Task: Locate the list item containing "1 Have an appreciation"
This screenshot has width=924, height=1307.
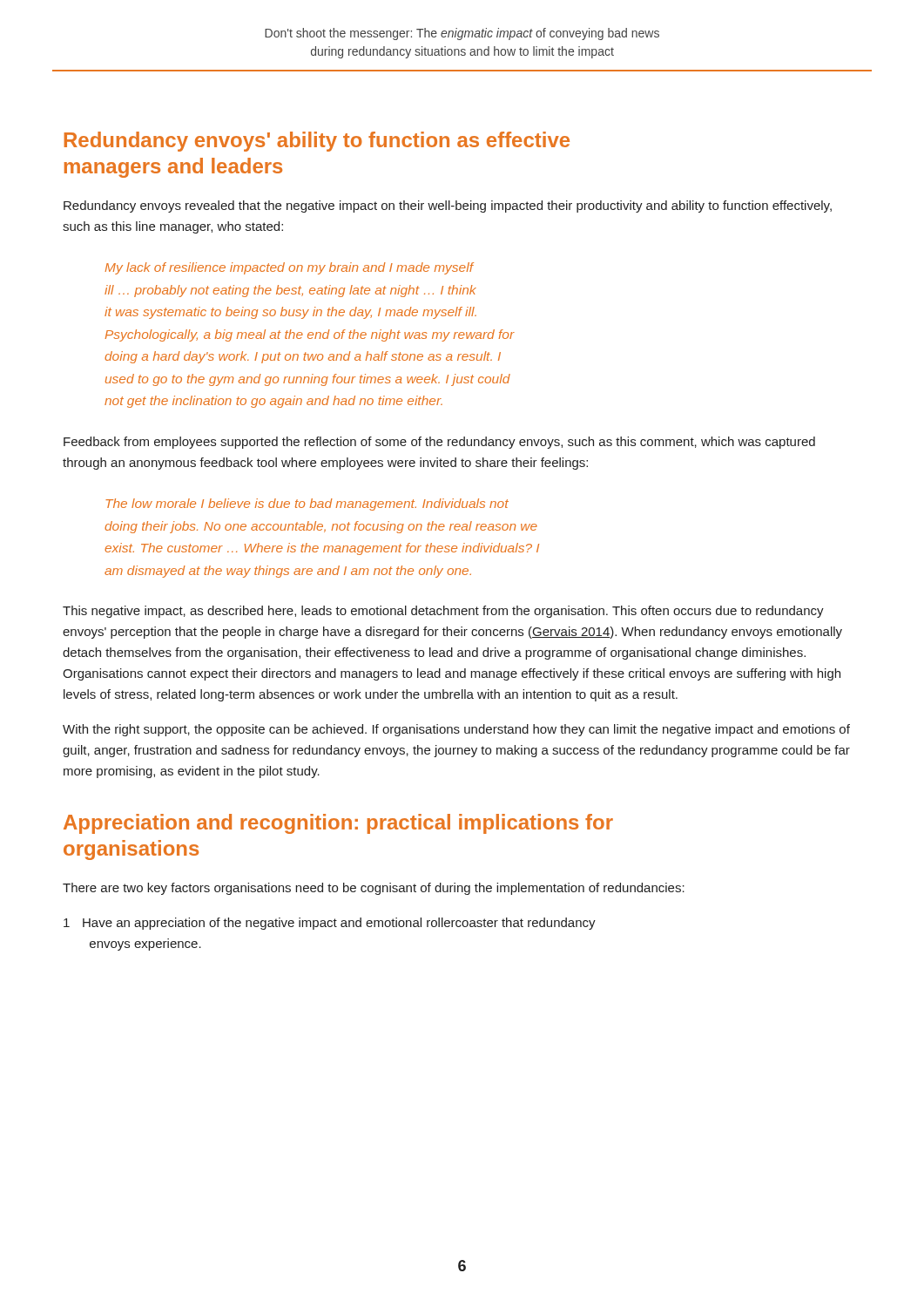Action: point(462,933)
